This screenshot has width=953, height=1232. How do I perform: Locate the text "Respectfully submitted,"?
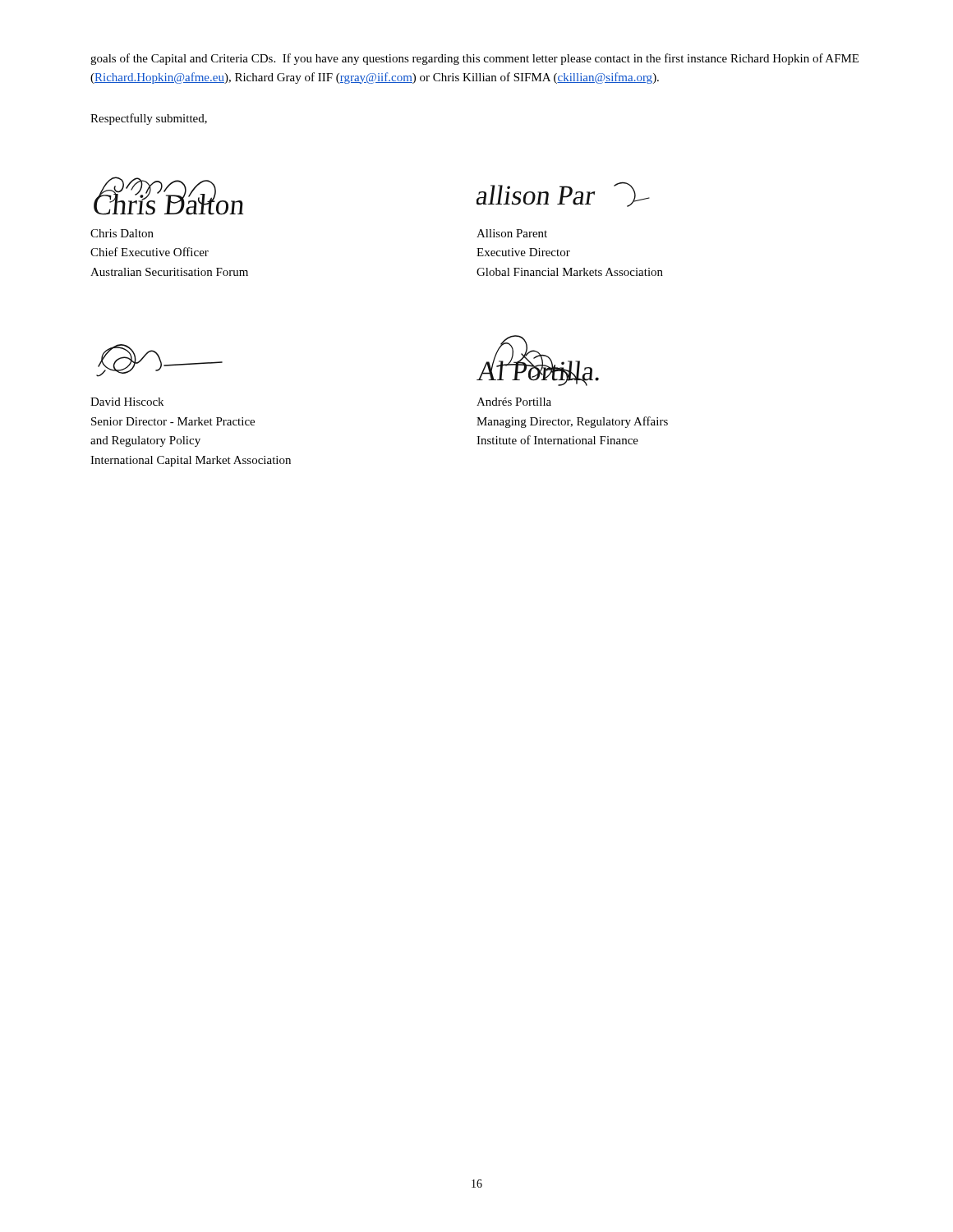coord(149,118)
